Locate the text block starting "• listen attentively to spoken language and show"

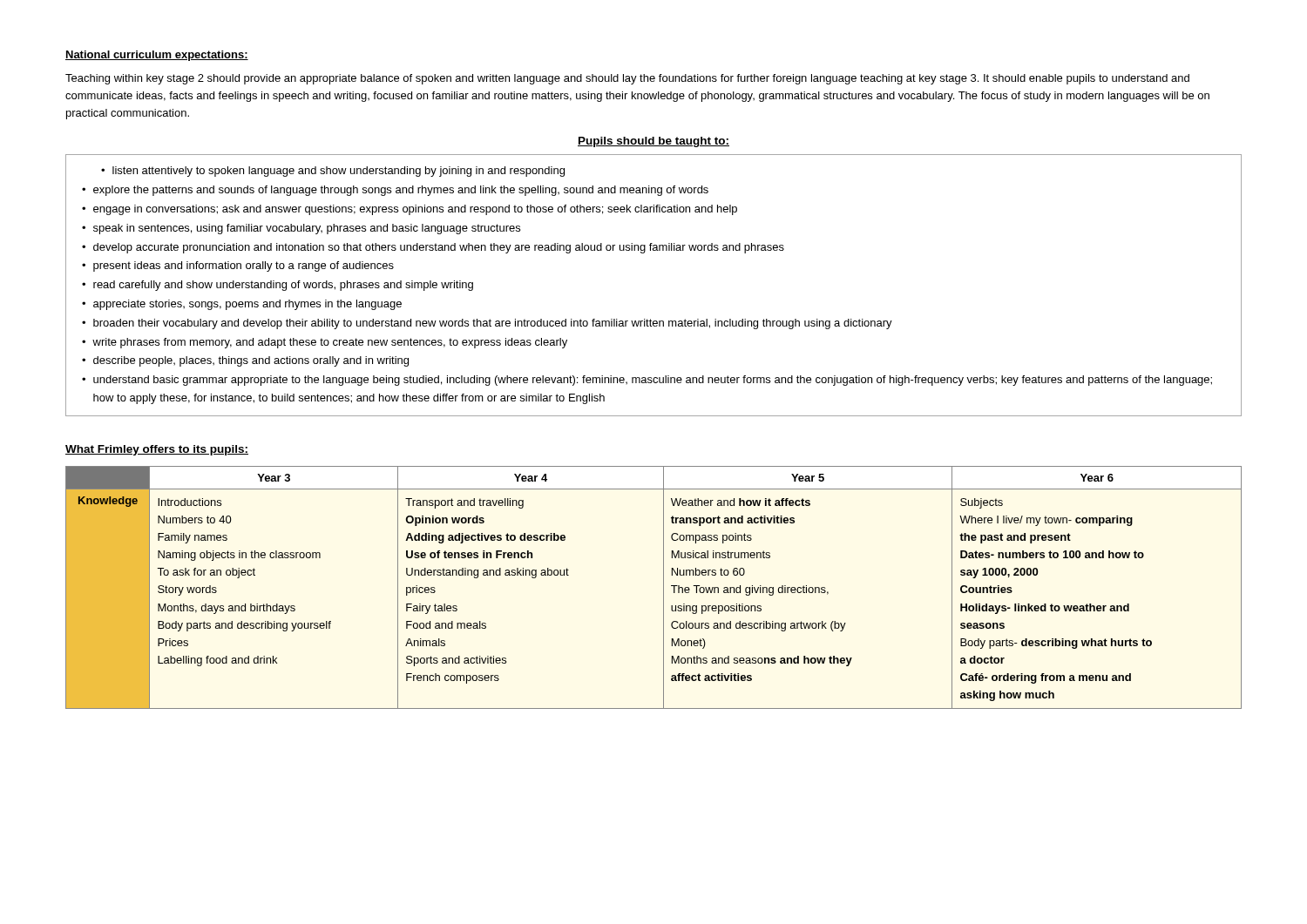coord(333,171)
